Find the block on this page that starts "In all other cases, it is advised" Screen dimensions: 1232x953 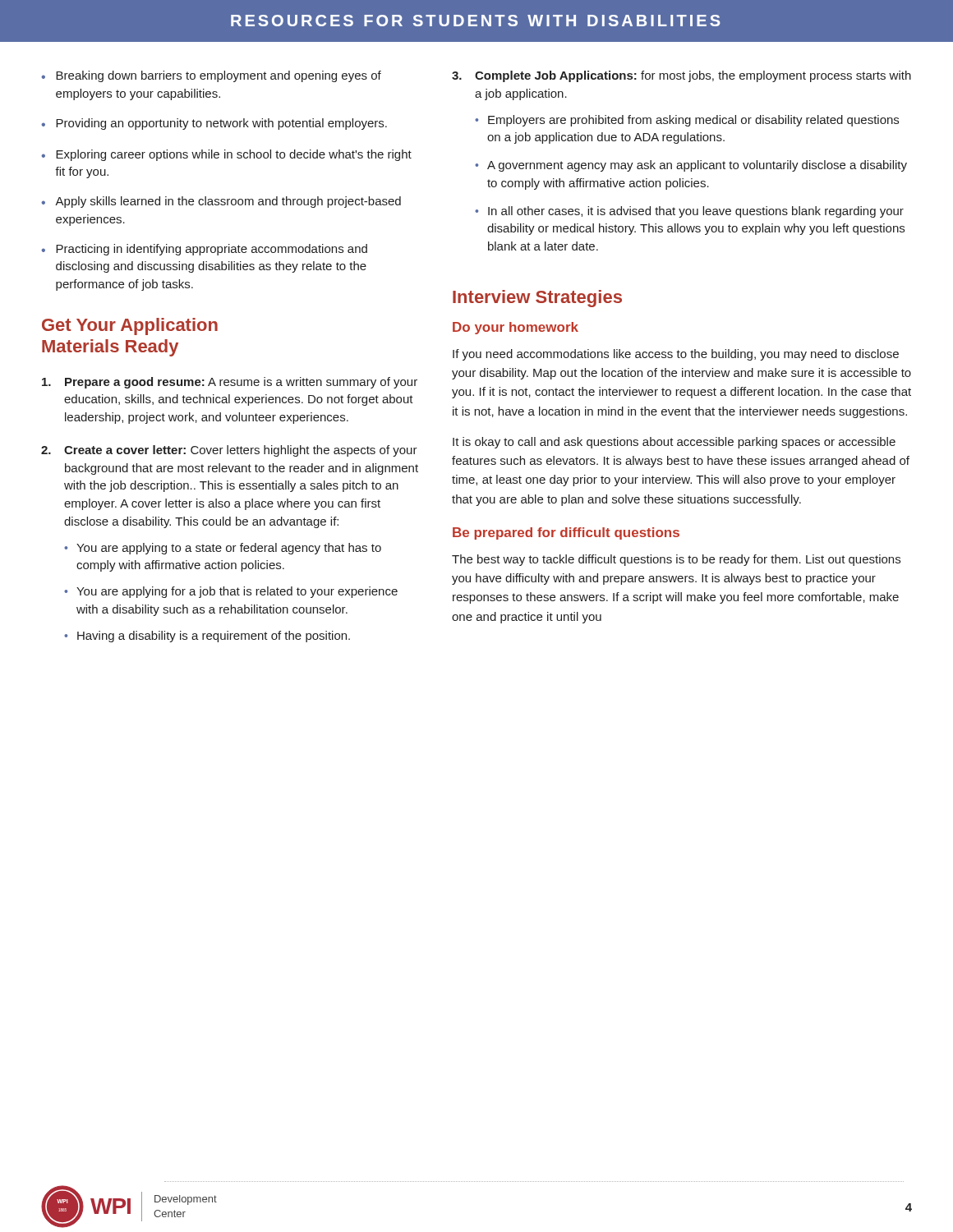click(x=696, y=228)
